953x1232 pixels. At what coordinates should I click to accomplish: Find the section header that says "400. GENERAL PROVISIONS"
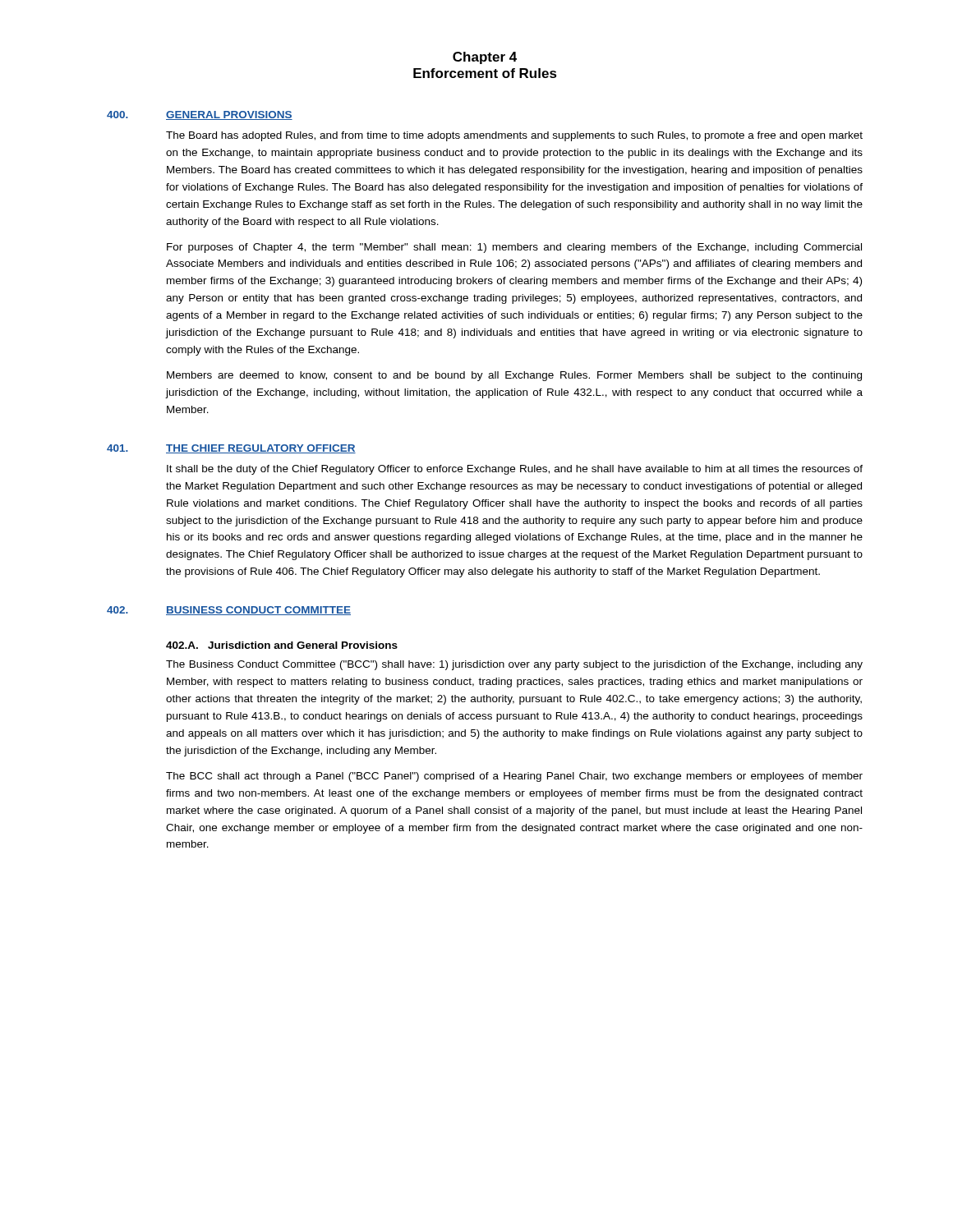click(x=200, y=115)
